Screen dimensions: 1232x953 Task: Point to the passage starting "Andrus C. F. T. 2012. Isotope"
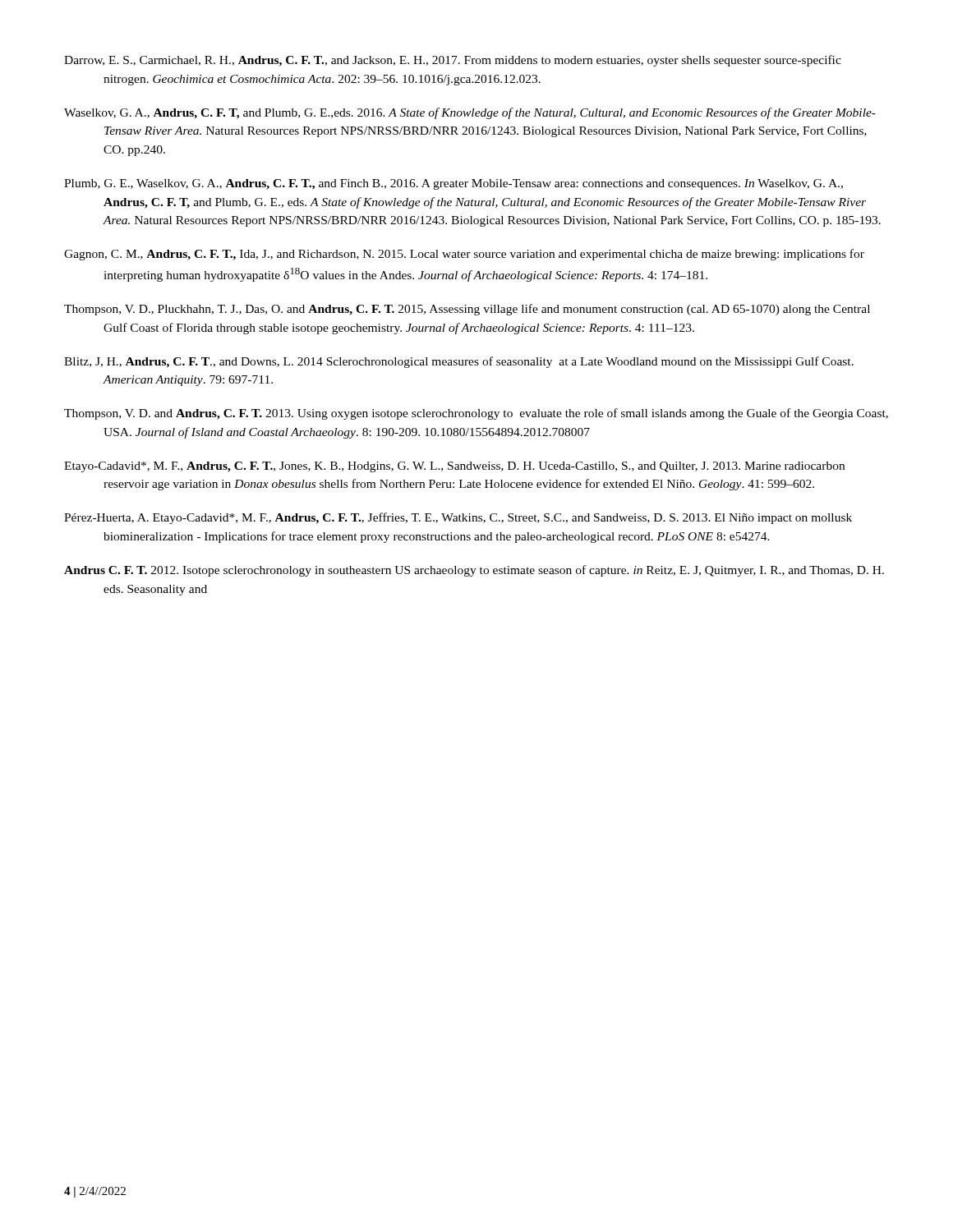coord(474,579)
